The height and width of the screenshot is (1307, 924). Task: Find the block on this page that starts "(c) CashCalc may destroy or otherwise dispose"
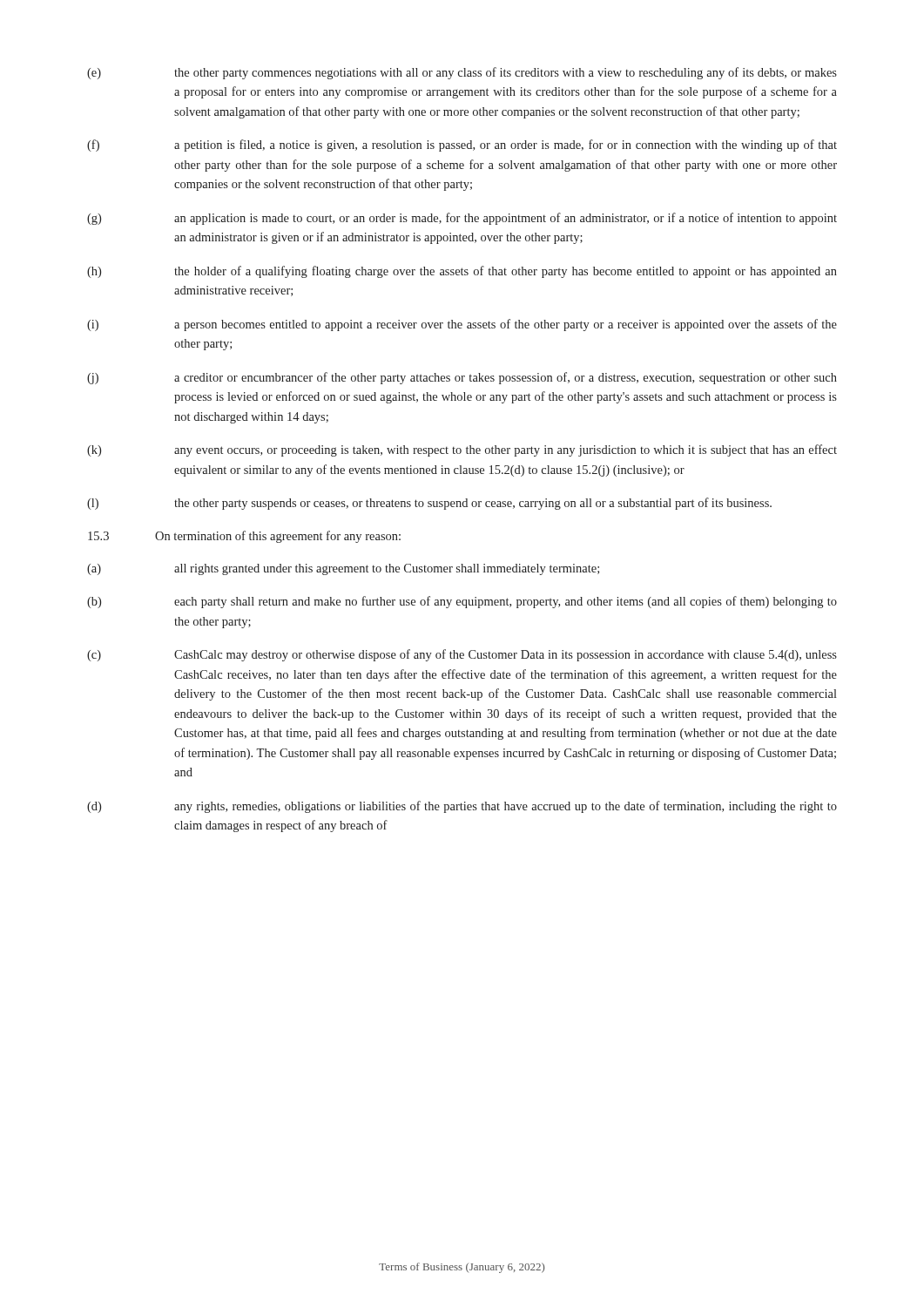click(462, 714)
